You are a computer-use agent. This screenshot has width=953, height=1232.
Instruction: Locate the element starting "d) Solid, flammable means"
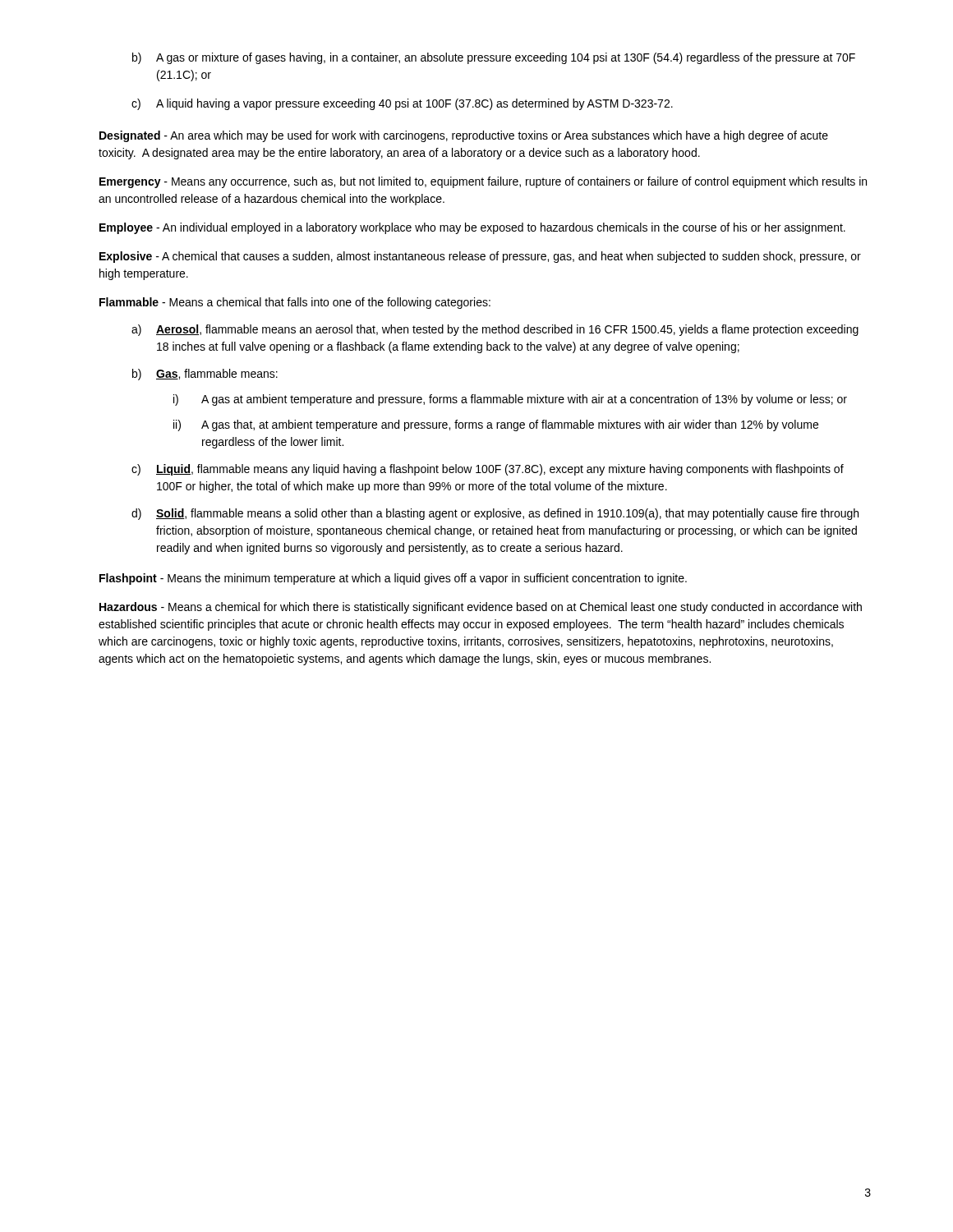point(501,531)
